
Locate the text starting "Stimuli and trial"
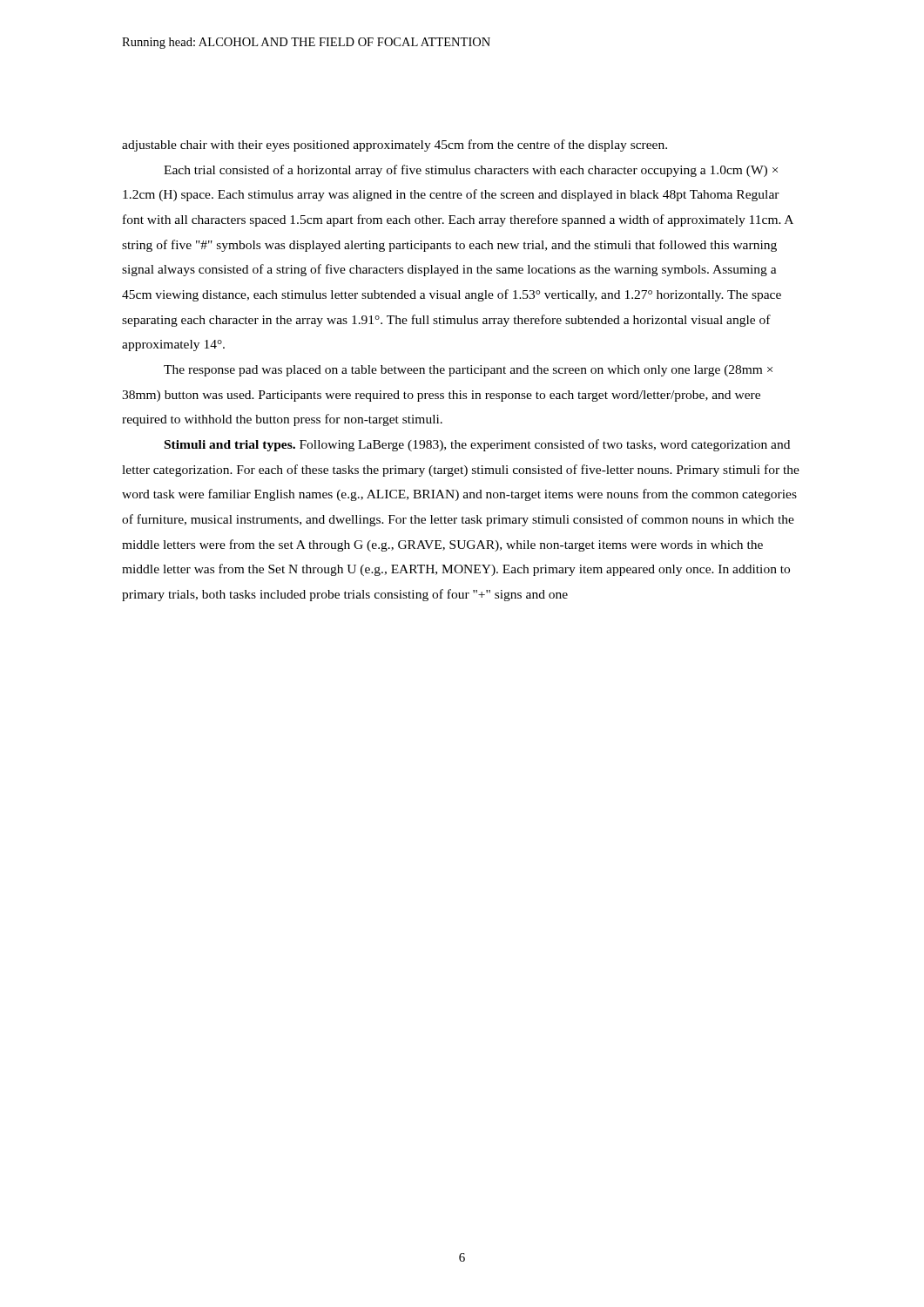(x=461, y=519)
